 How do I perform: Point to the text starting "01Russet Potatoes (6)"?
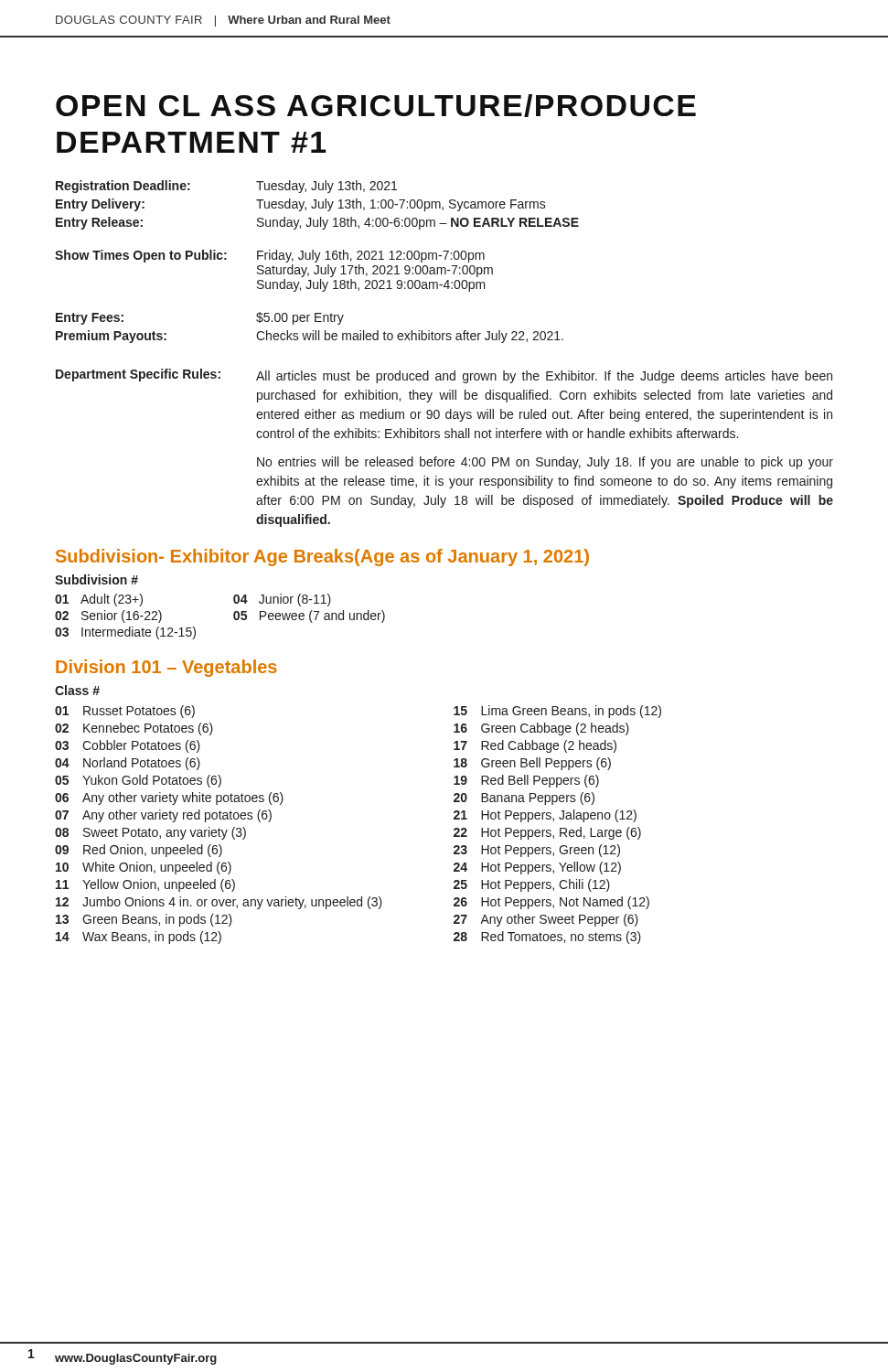click(x=125, y=710)
